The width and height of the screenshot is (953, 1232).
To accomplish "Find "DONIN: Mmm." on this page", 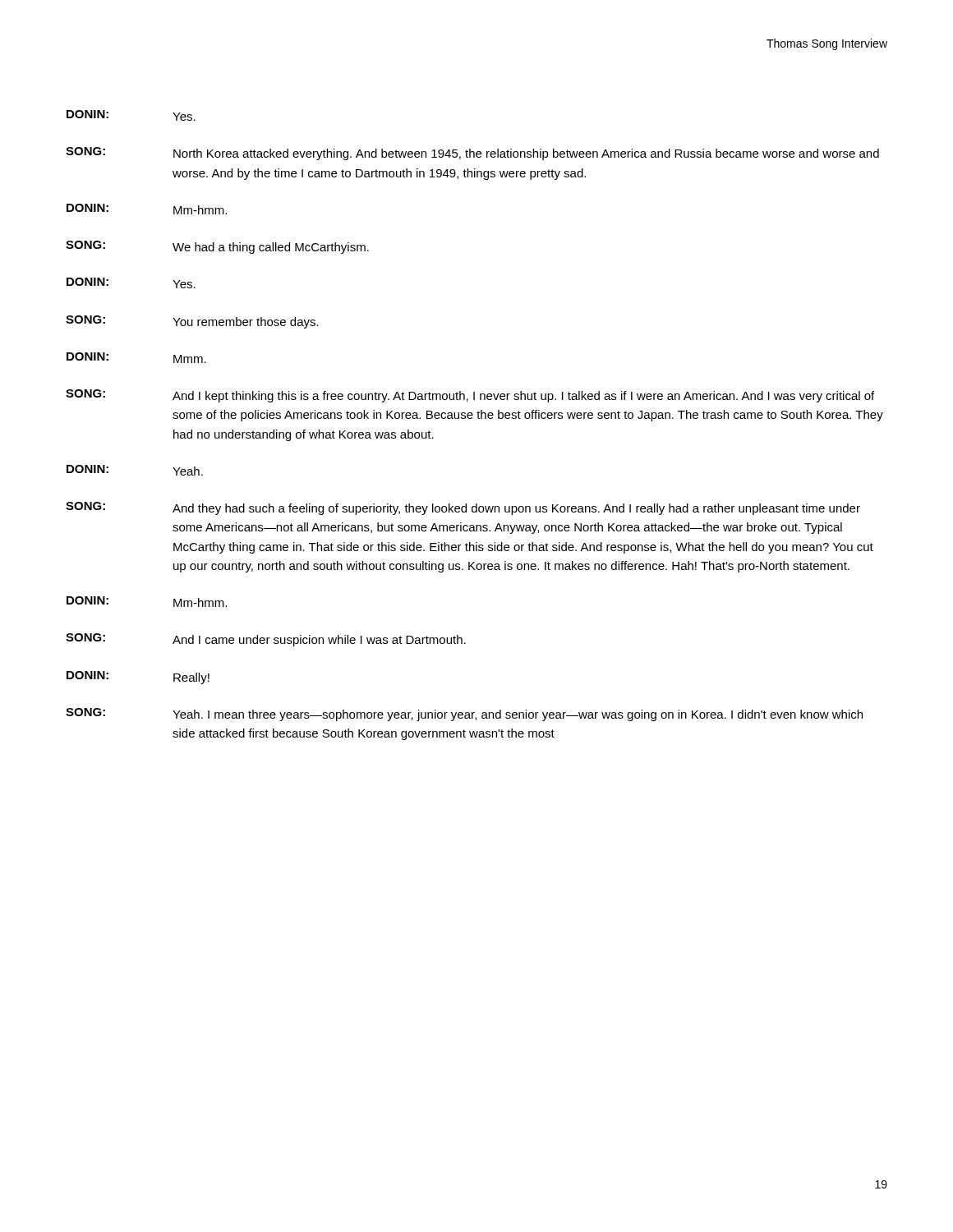I will click(88, 358).
